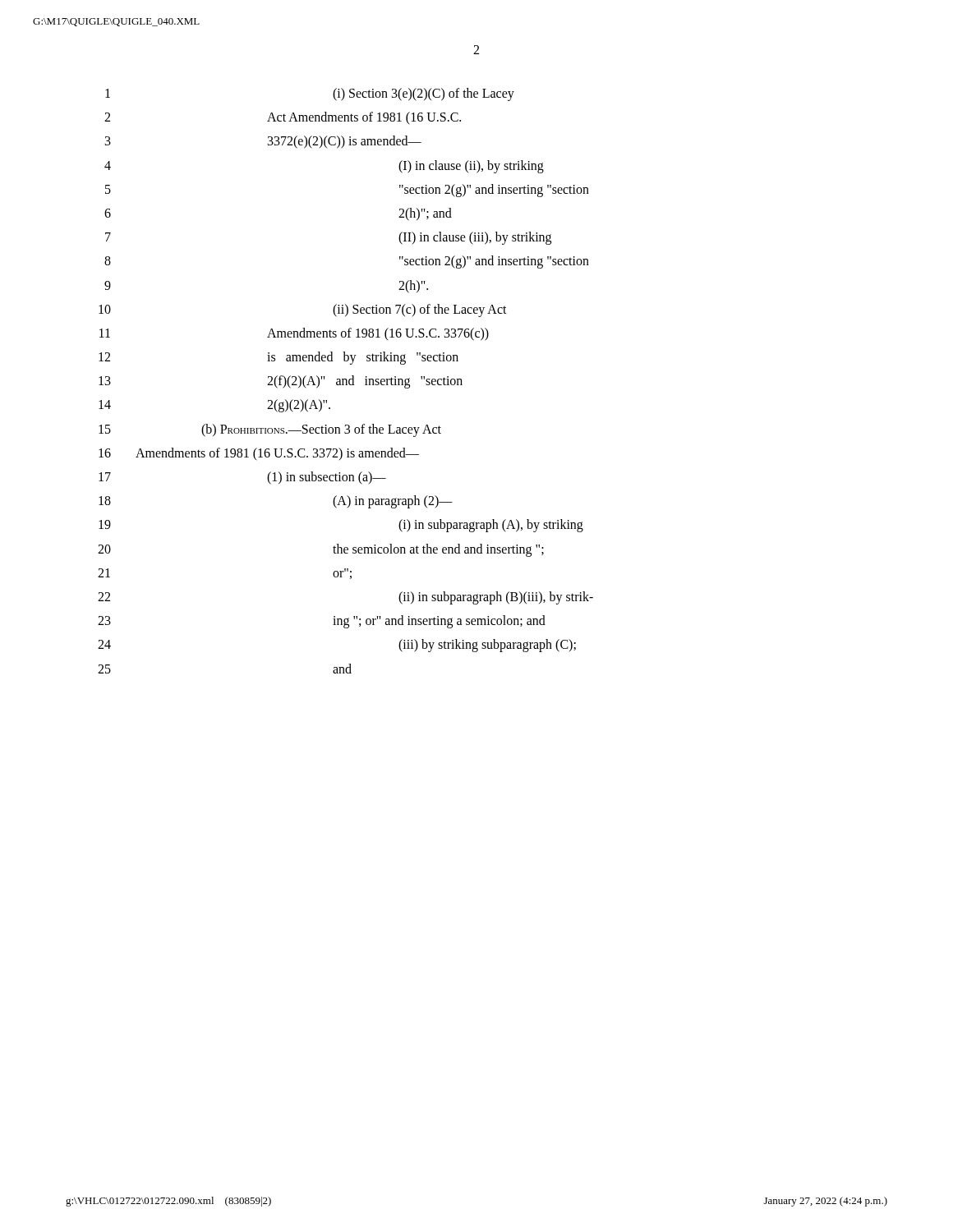Select the text block that reads "15 (b) Prohibitions.—Section 3 of"
The height and width of the screenshot is (1232, 953).
[x=270, y=430]
